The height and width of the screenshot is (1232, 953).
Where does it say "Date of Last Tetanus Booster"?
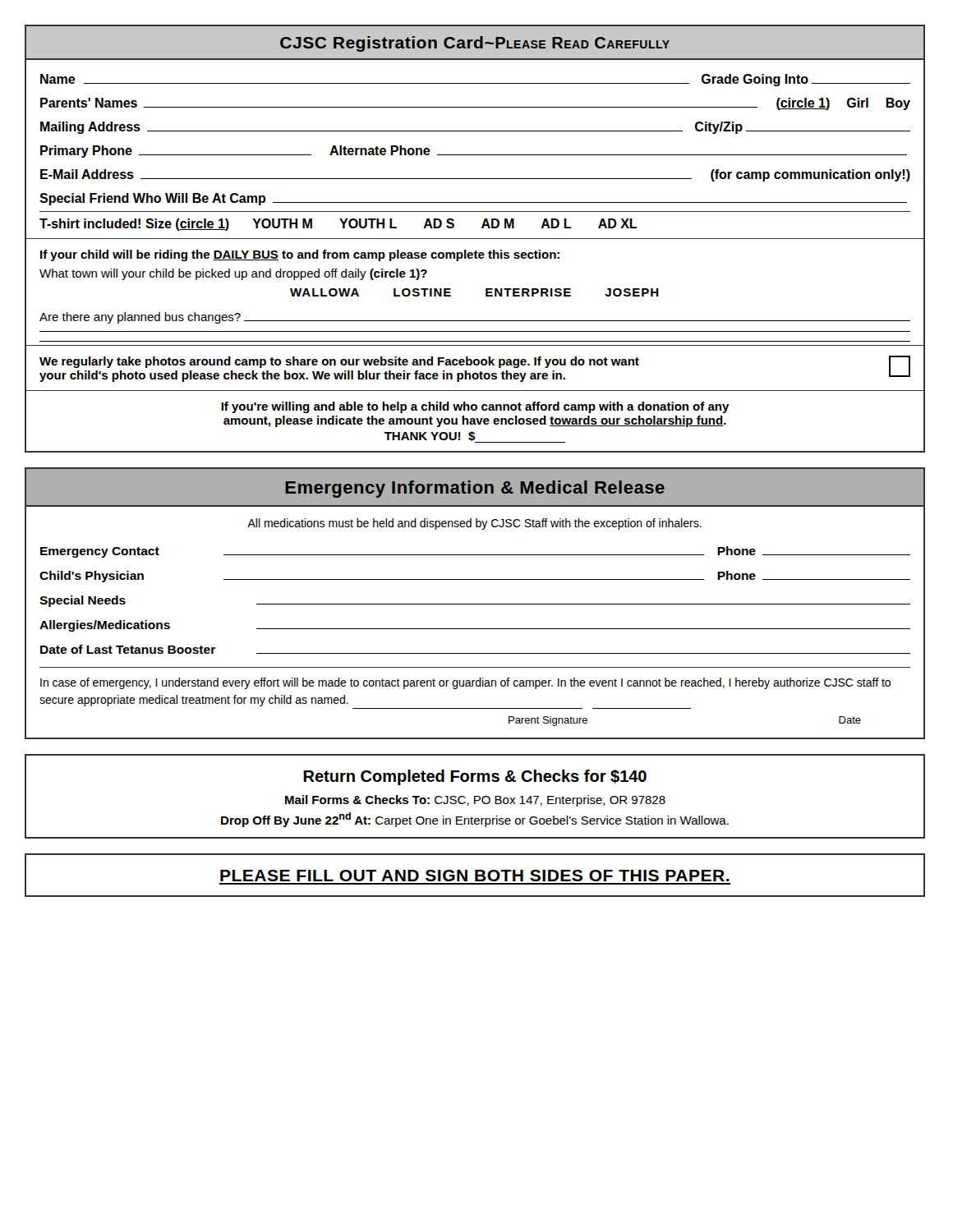[475, 648]
